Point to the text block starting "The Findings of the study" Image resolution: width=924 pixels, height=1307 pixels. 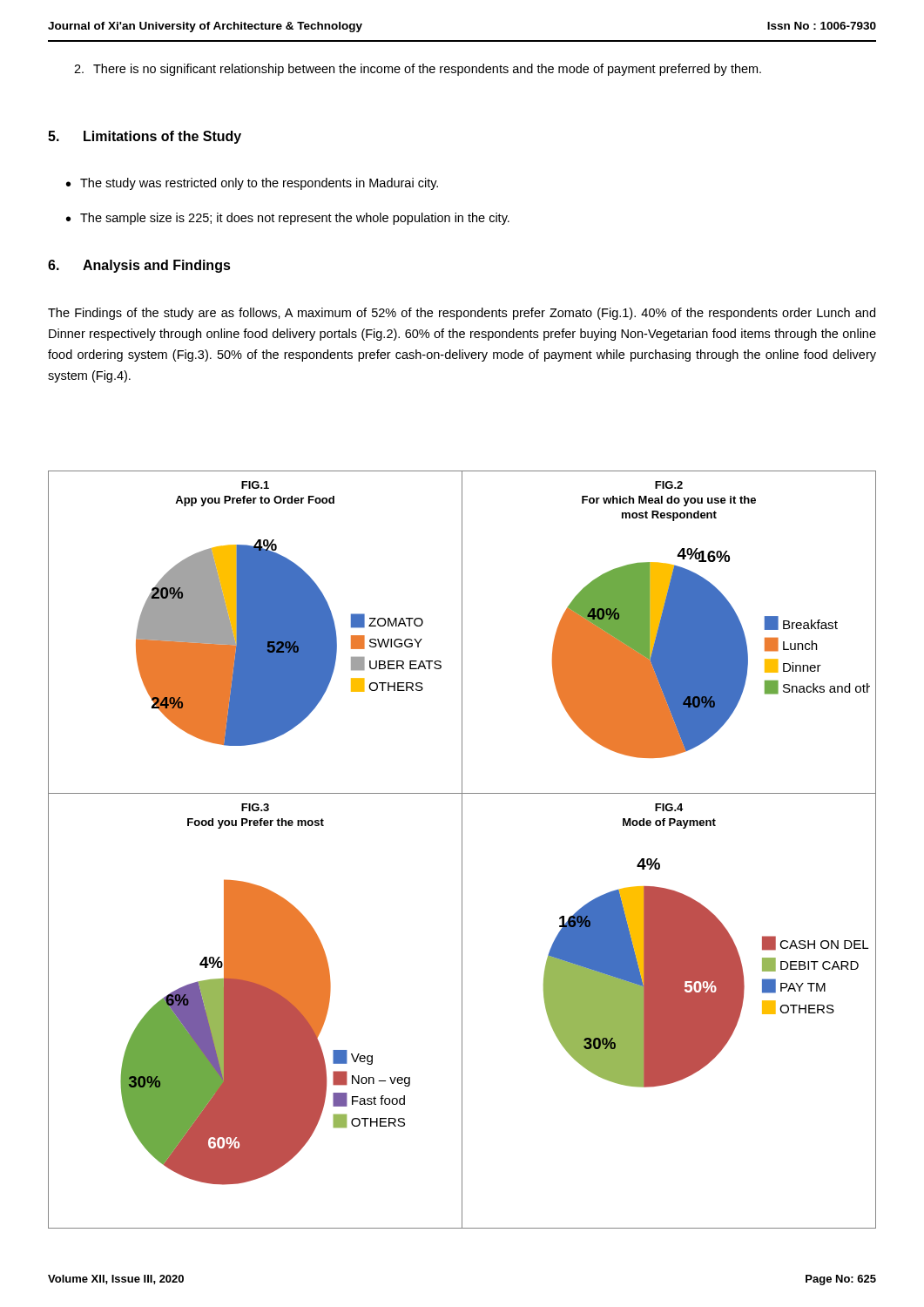point(462,344)
